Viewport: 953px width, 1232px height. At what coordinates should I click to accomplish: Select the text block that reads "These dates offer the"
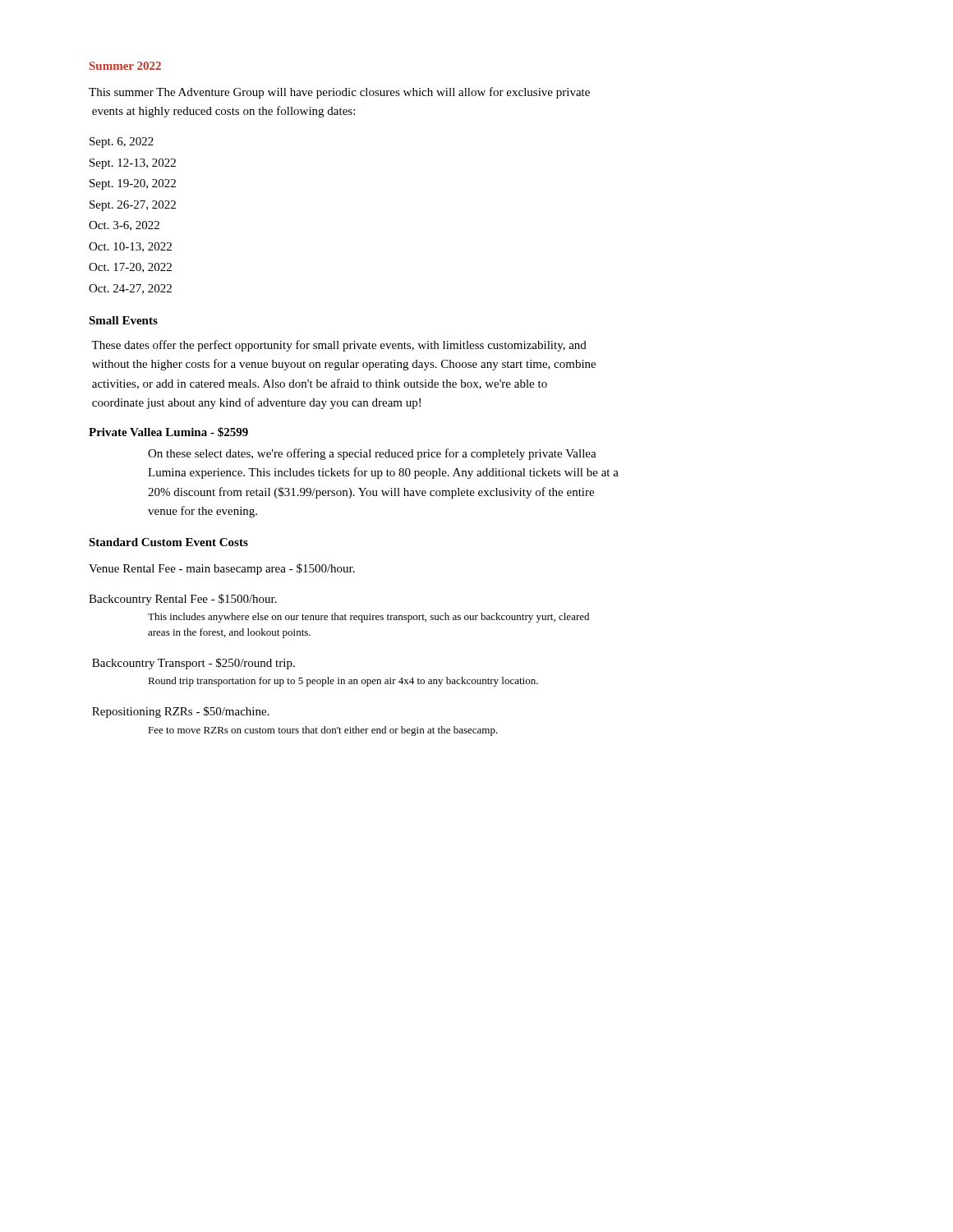tap(343, 374)
